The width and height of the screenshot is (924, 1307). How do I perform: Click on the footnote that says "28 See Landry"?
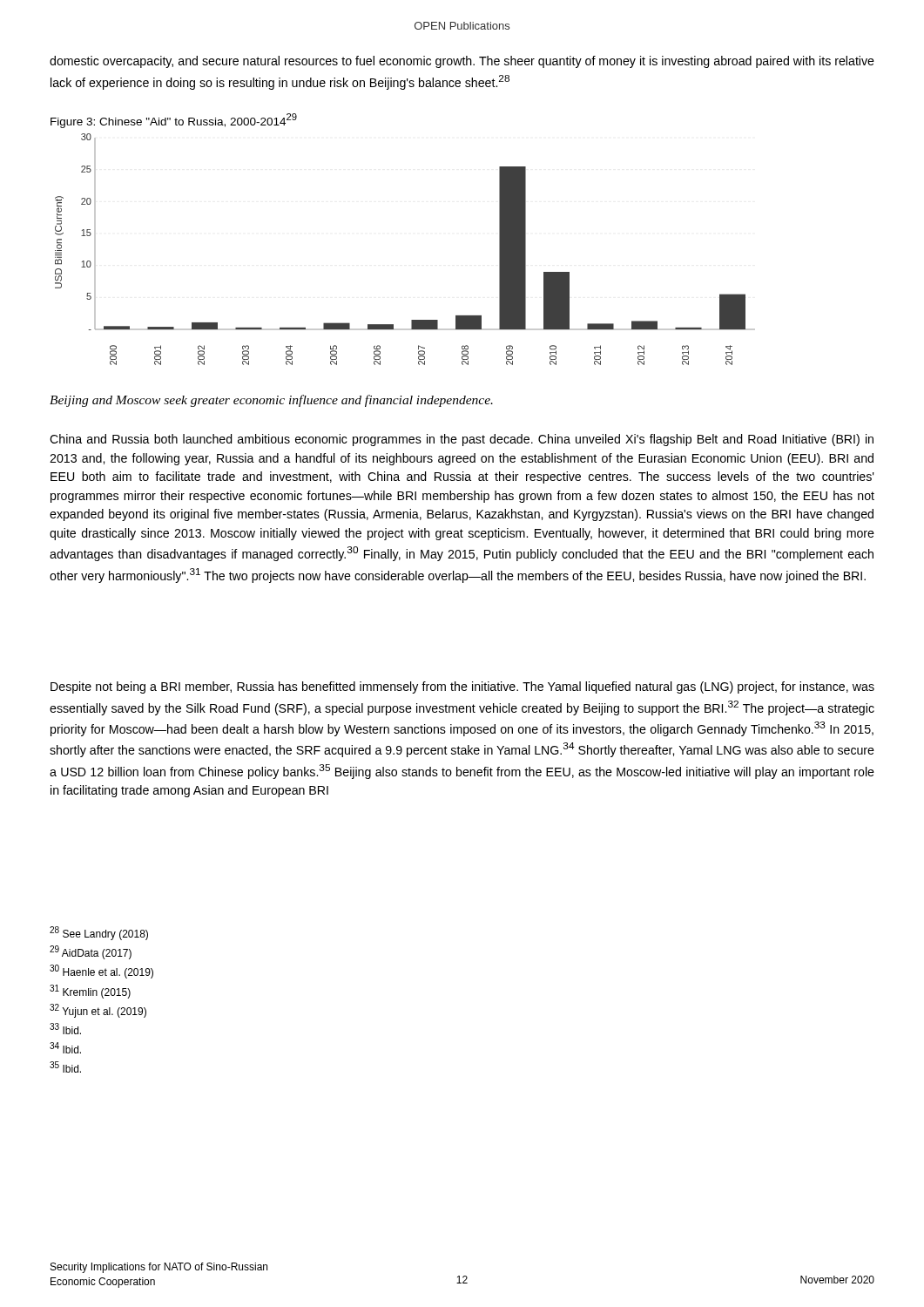pos(102,1000)
